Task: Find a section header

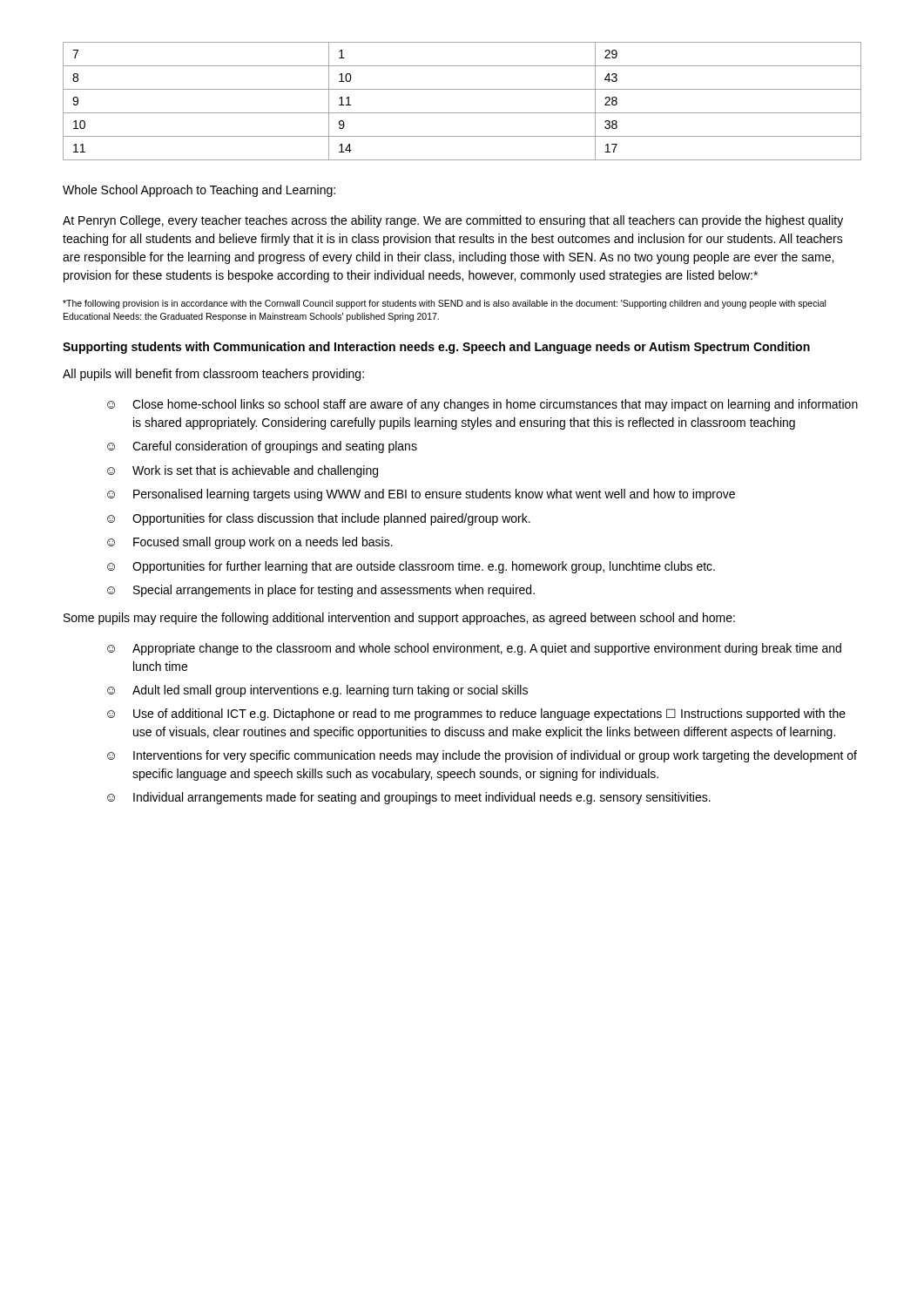Action: [x=436, y=347]
